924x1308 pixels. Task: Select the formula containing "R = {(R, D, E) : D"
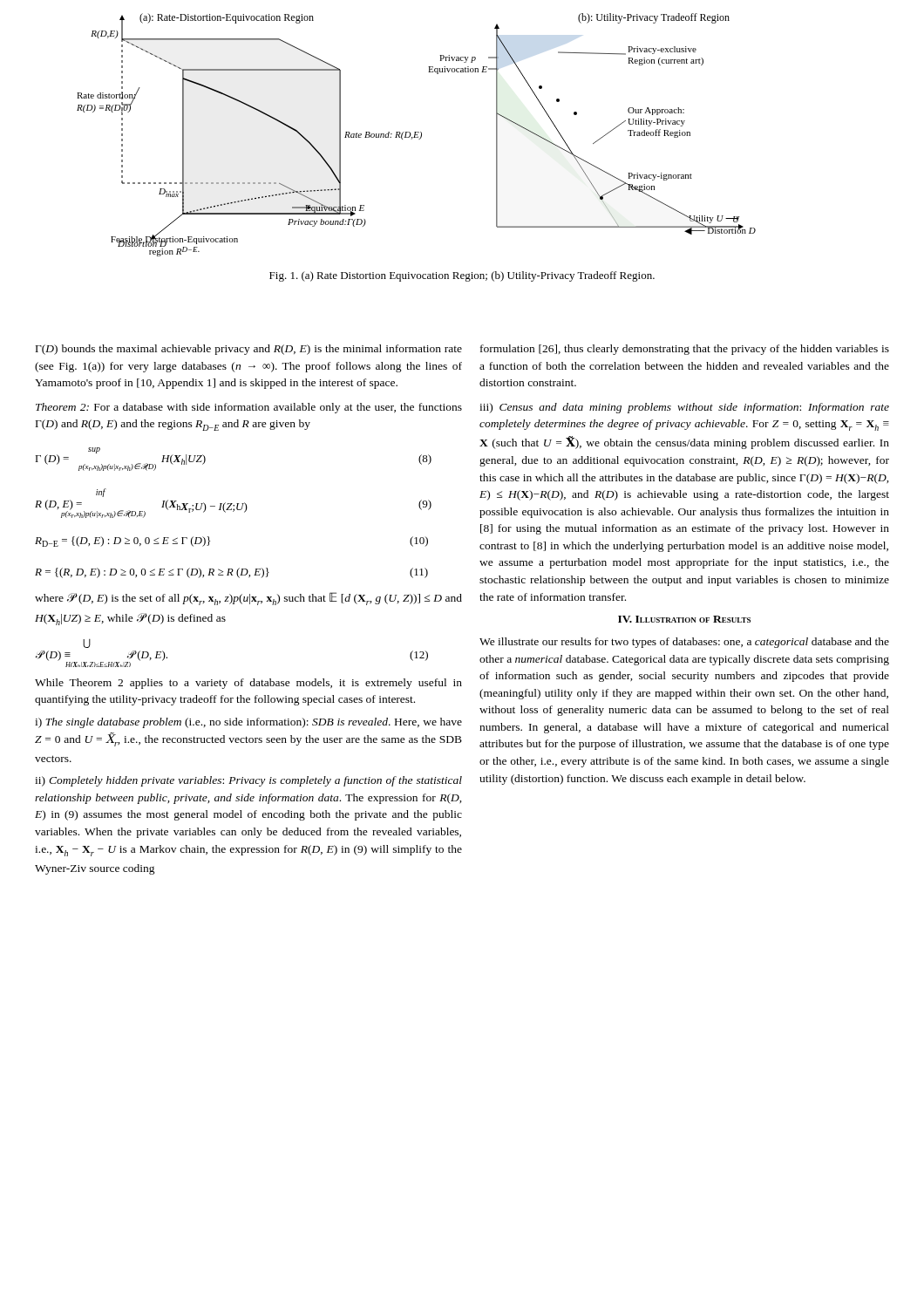point(240,571)
